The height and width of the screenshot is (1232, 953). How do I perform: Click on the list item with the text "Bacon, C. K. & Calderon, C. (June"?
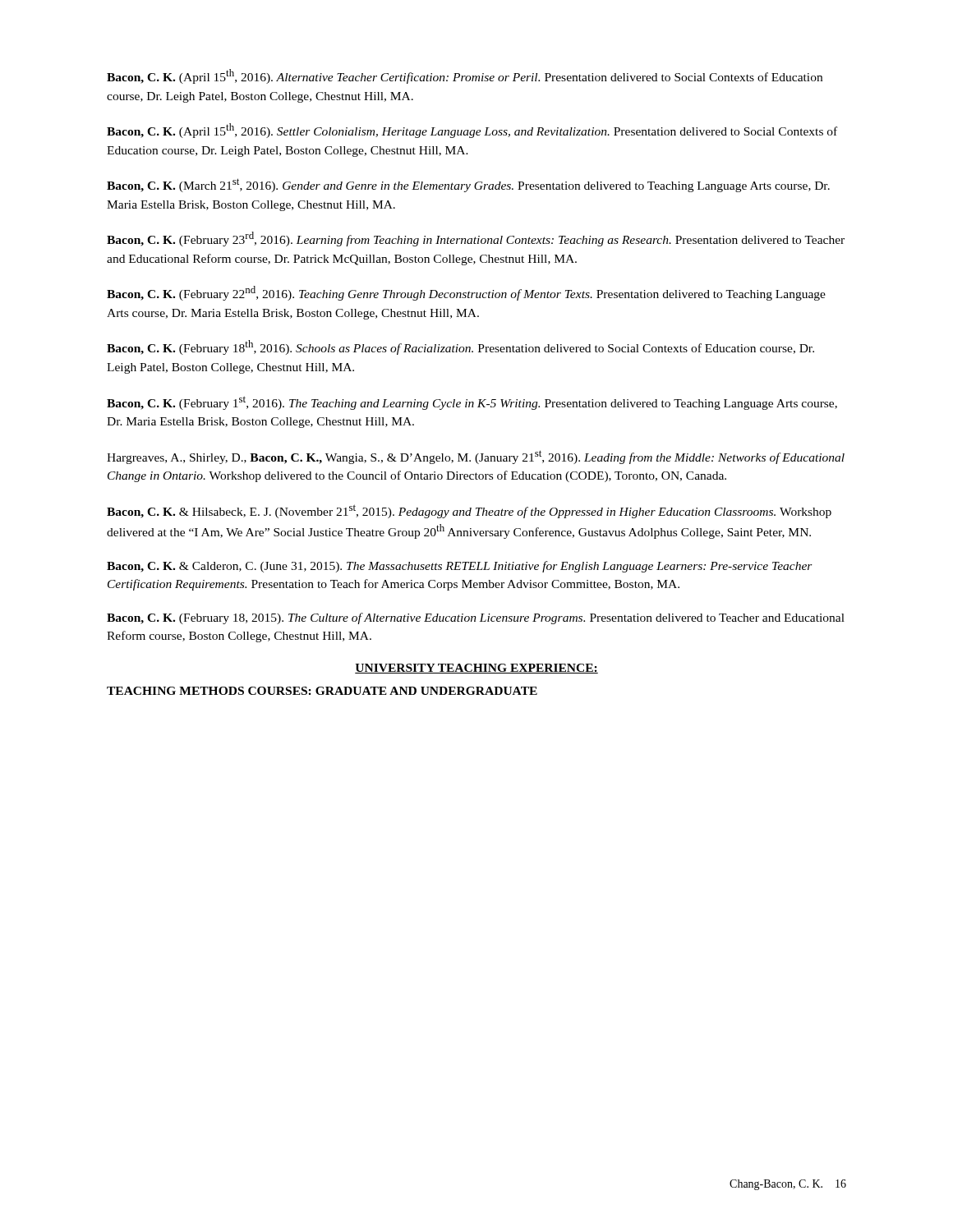(x=459, y=575)
